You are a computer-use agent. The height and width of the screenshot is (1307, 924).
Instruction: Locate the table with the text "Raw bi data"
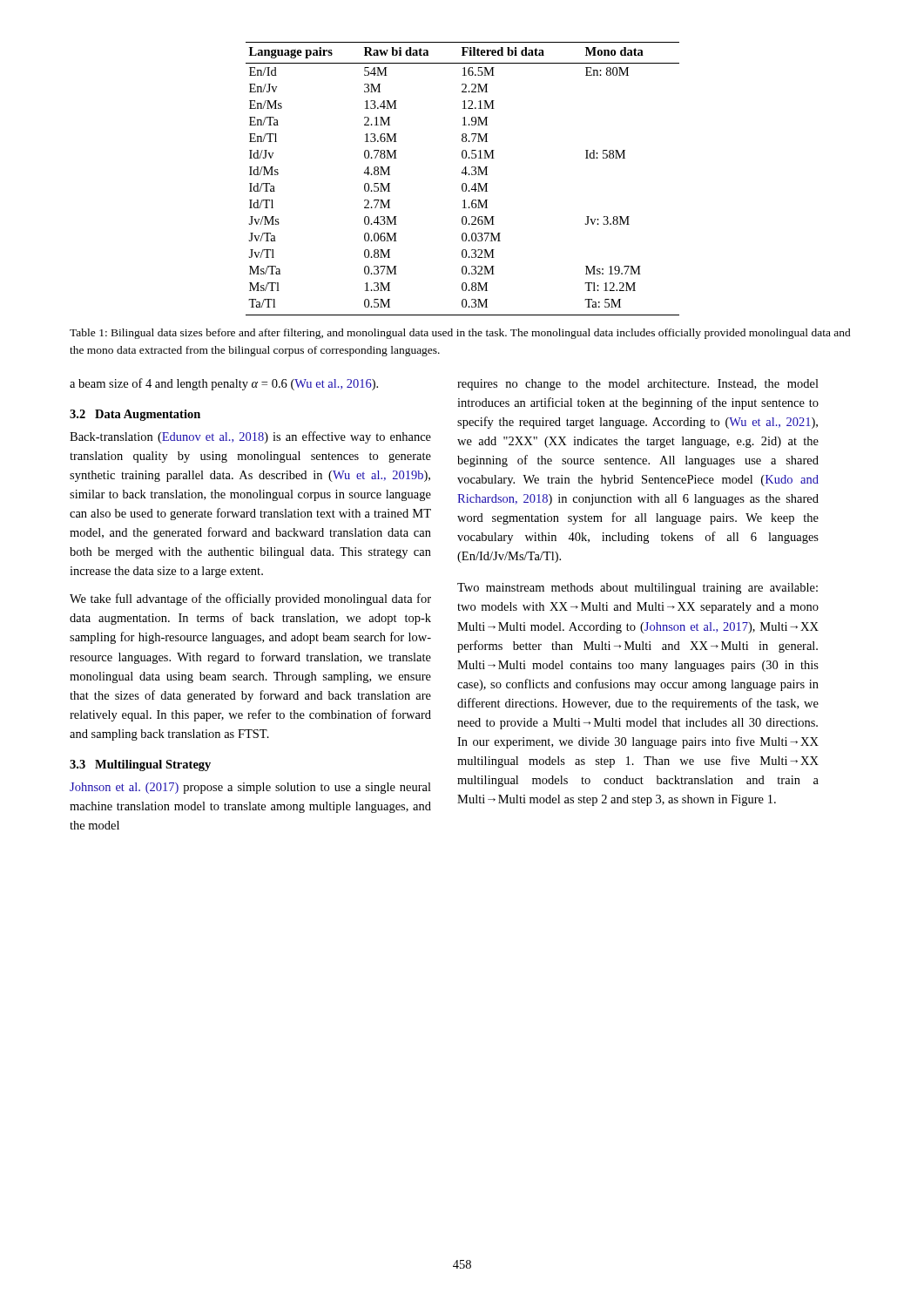462,179
